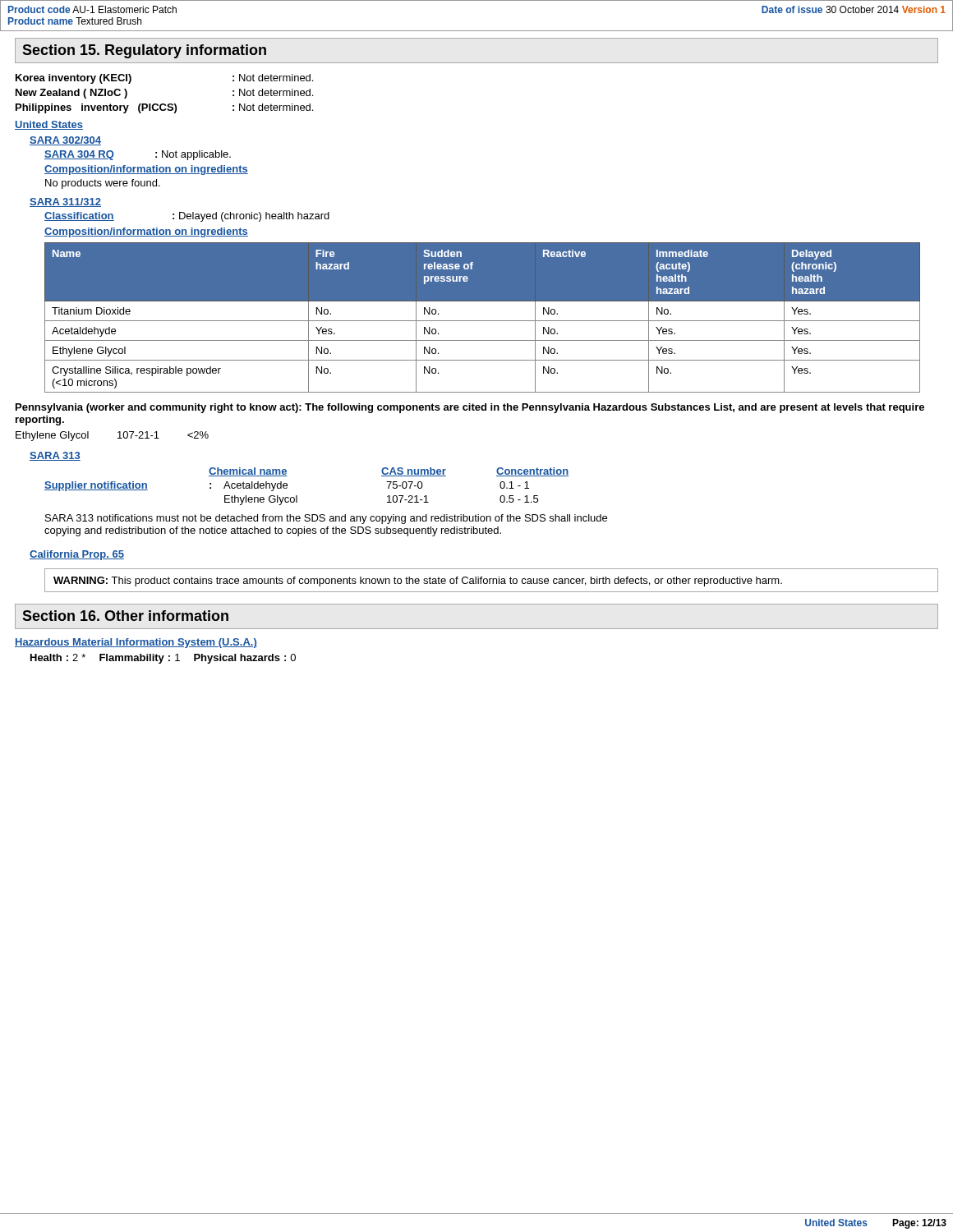Point to "United States"
953x1232 pixels.
pos(49,124)
